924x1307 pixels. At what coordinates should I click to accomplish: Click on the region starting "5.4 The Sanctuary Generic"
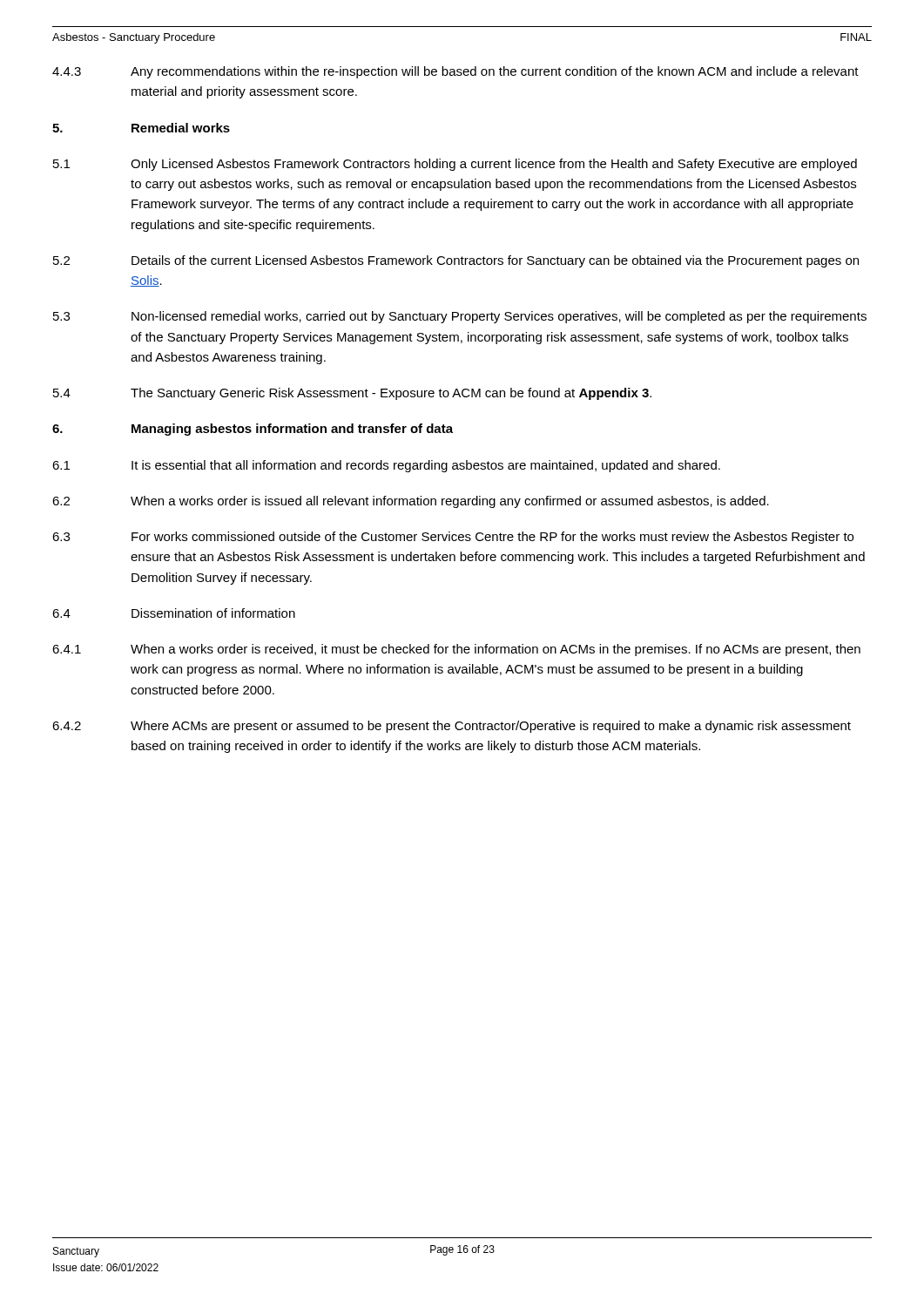pyautogui.click(x=462, y=393)
